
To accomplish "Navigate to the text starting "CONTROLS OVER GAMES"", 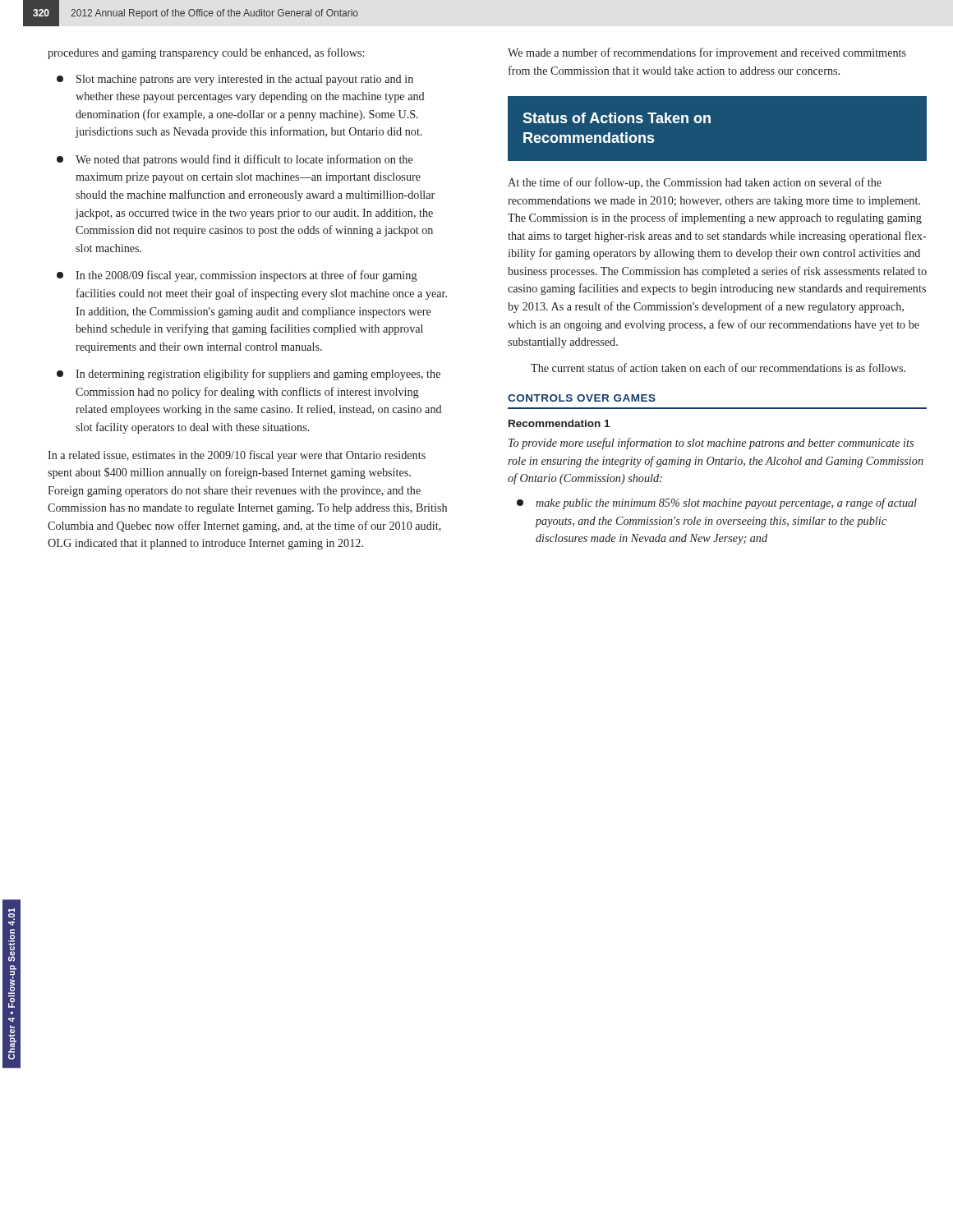I will point(582,398).
